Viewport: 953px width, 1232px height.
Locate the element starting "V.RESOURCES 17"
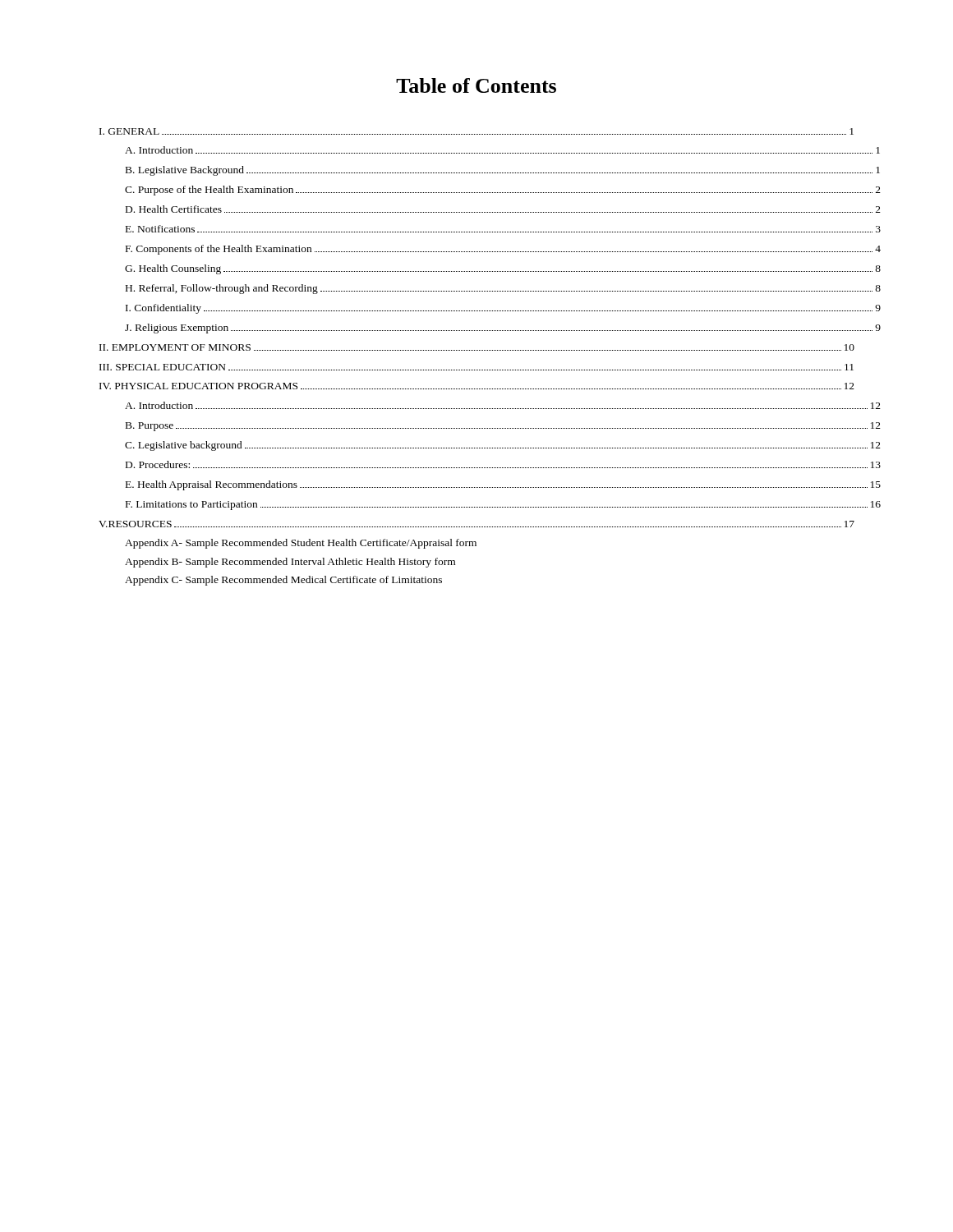tap(476, 524)
